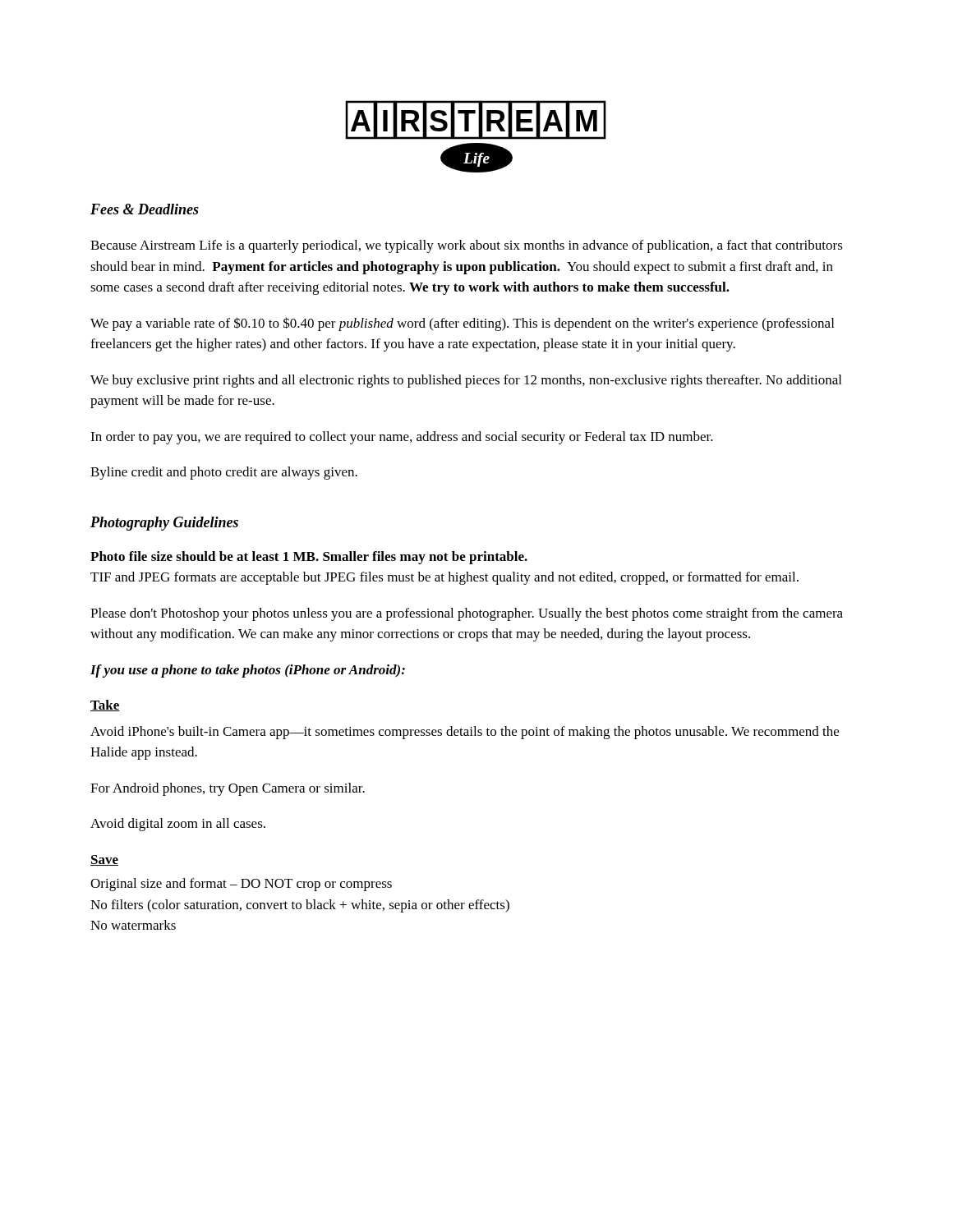Find the text block starting "Avoid iPhone's built-in"
The width and height of the screenshot is (953, 1232).
tap(465, 741)
